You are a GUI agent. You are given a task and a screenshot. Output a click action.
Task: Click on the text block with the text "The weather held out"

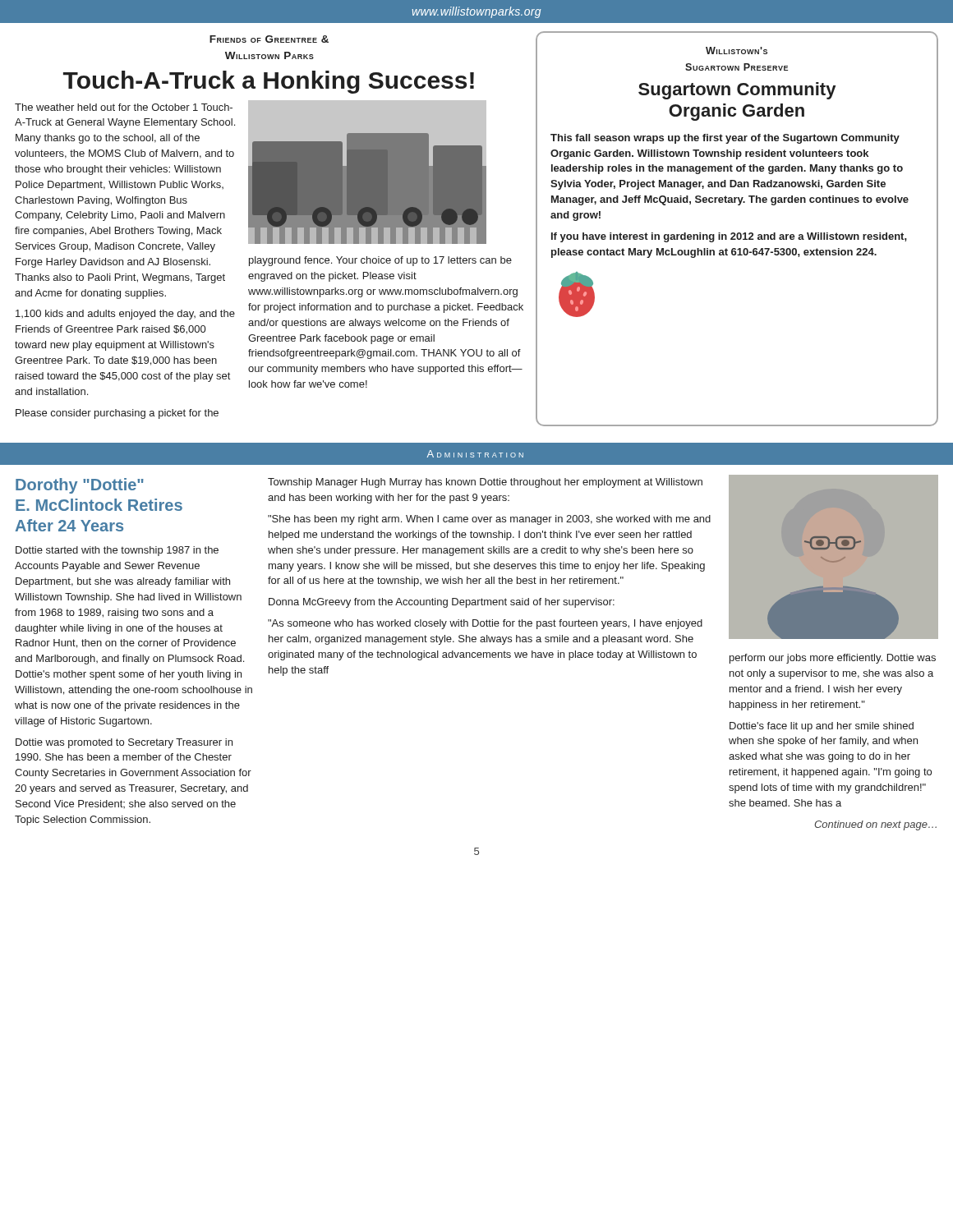pos(126,260)
